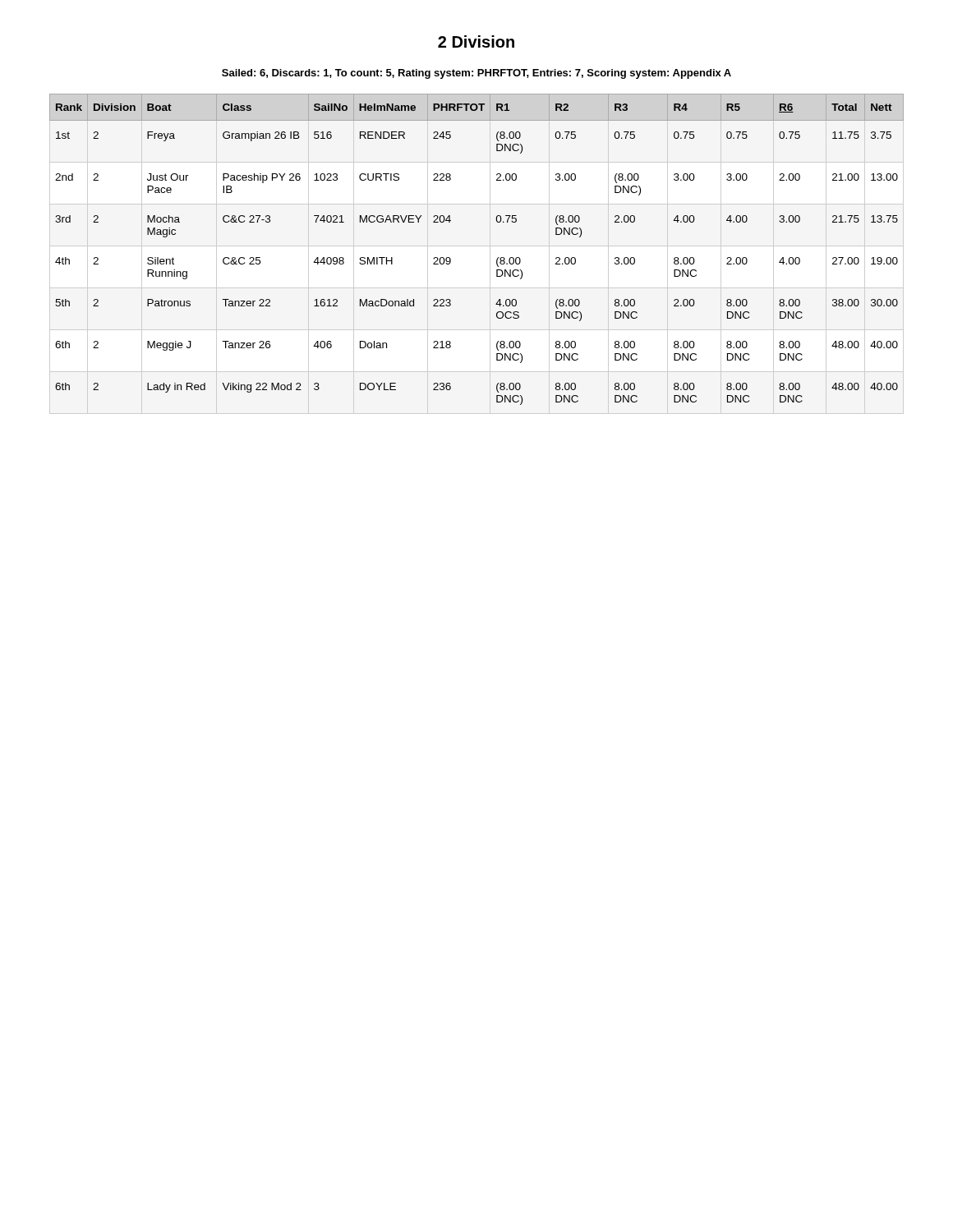Select the table
Image resolution: width=953 pixels, height=1232 pixels.
476,254
